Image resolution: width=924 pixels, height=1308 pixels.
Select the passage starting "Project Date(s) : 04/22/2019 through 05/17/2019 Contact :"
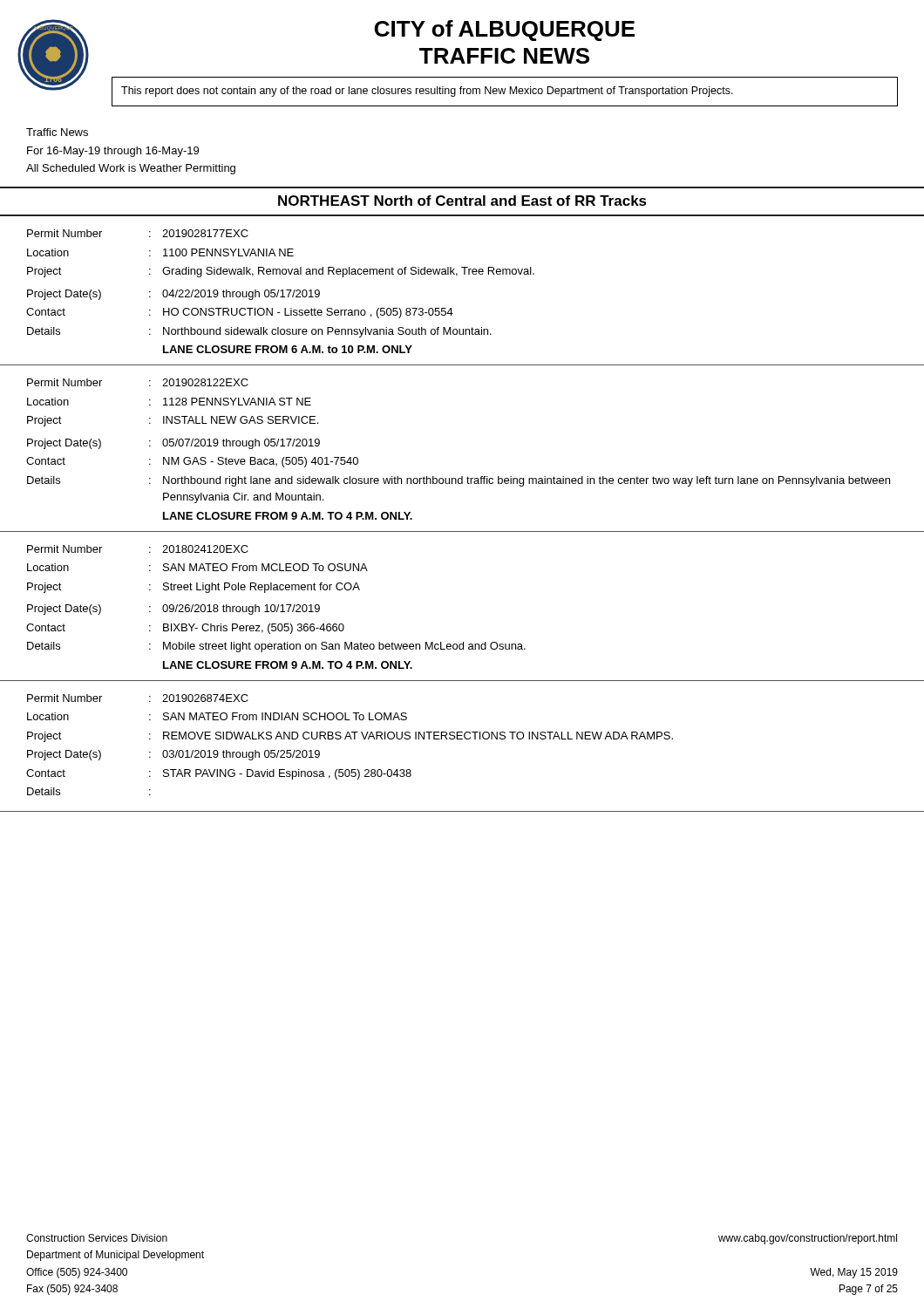point(462,320)
